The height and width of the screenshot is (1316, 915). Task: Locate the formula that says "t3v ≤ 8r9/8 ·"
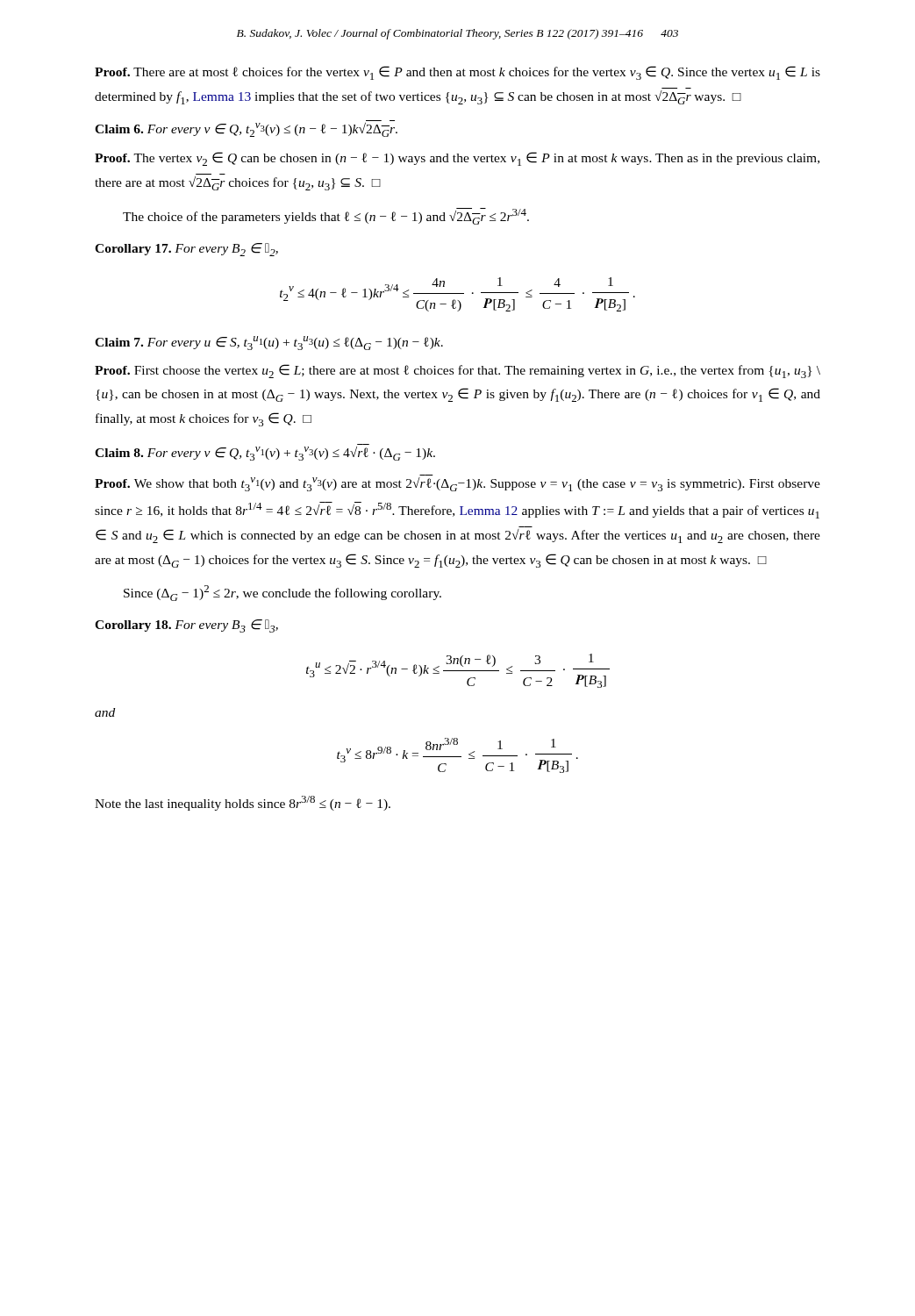458,755
